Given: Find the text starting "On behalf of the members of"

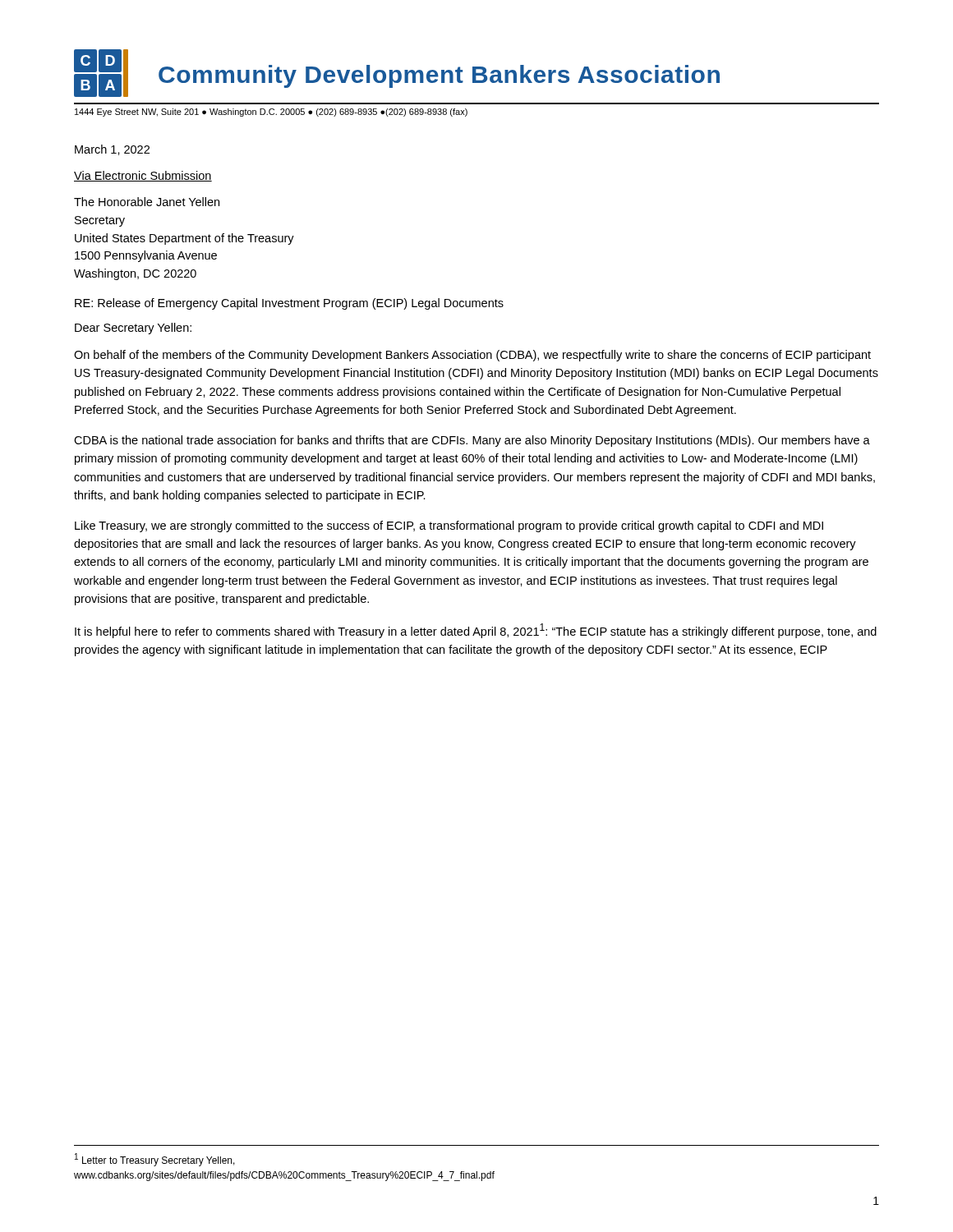Looking at the screenshot, I should pyautogui.click(x=476, y=382).
